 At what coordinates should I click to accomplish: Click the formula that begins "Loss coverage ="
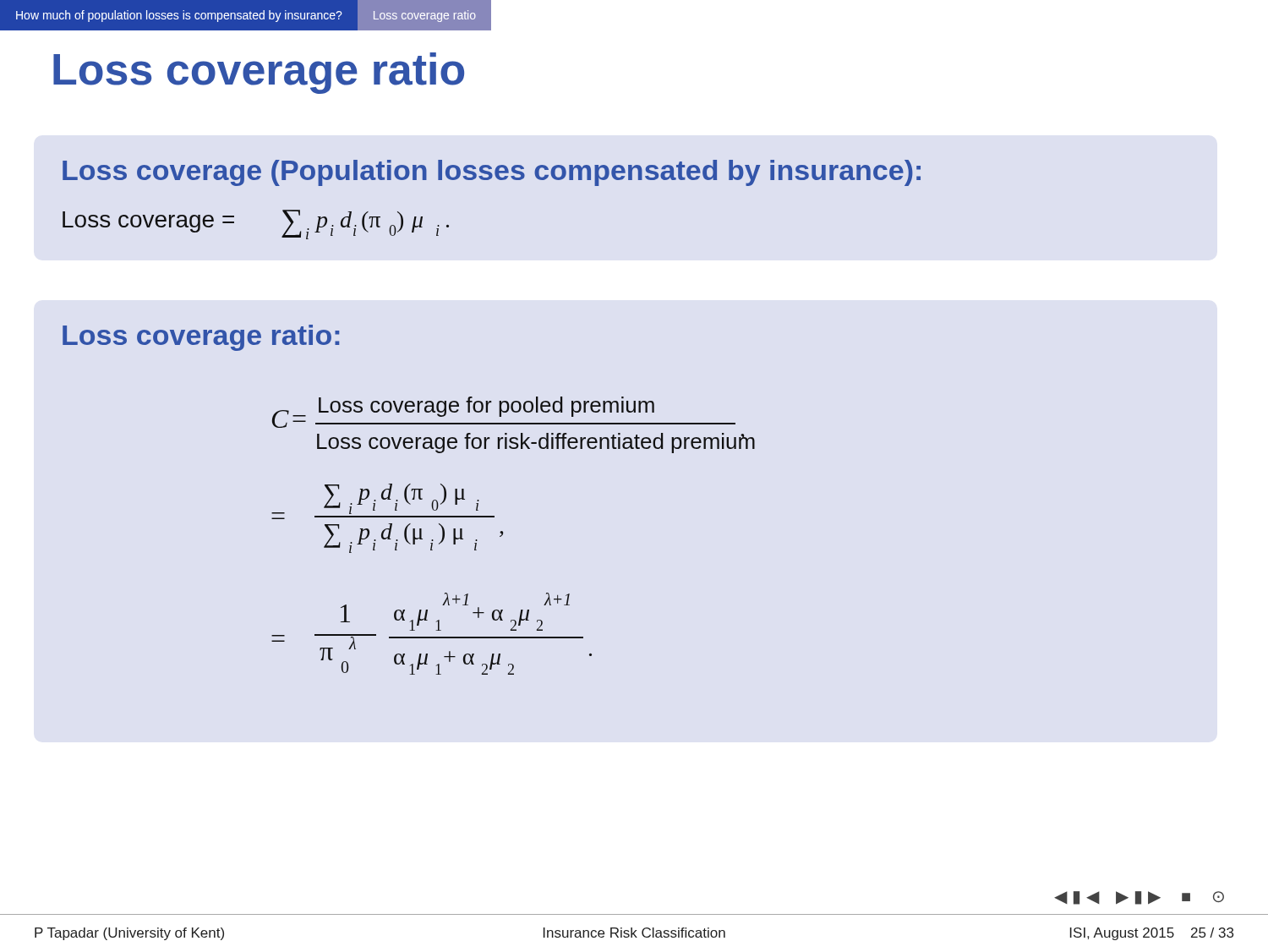pyautogui.click(x=323, y=219)
